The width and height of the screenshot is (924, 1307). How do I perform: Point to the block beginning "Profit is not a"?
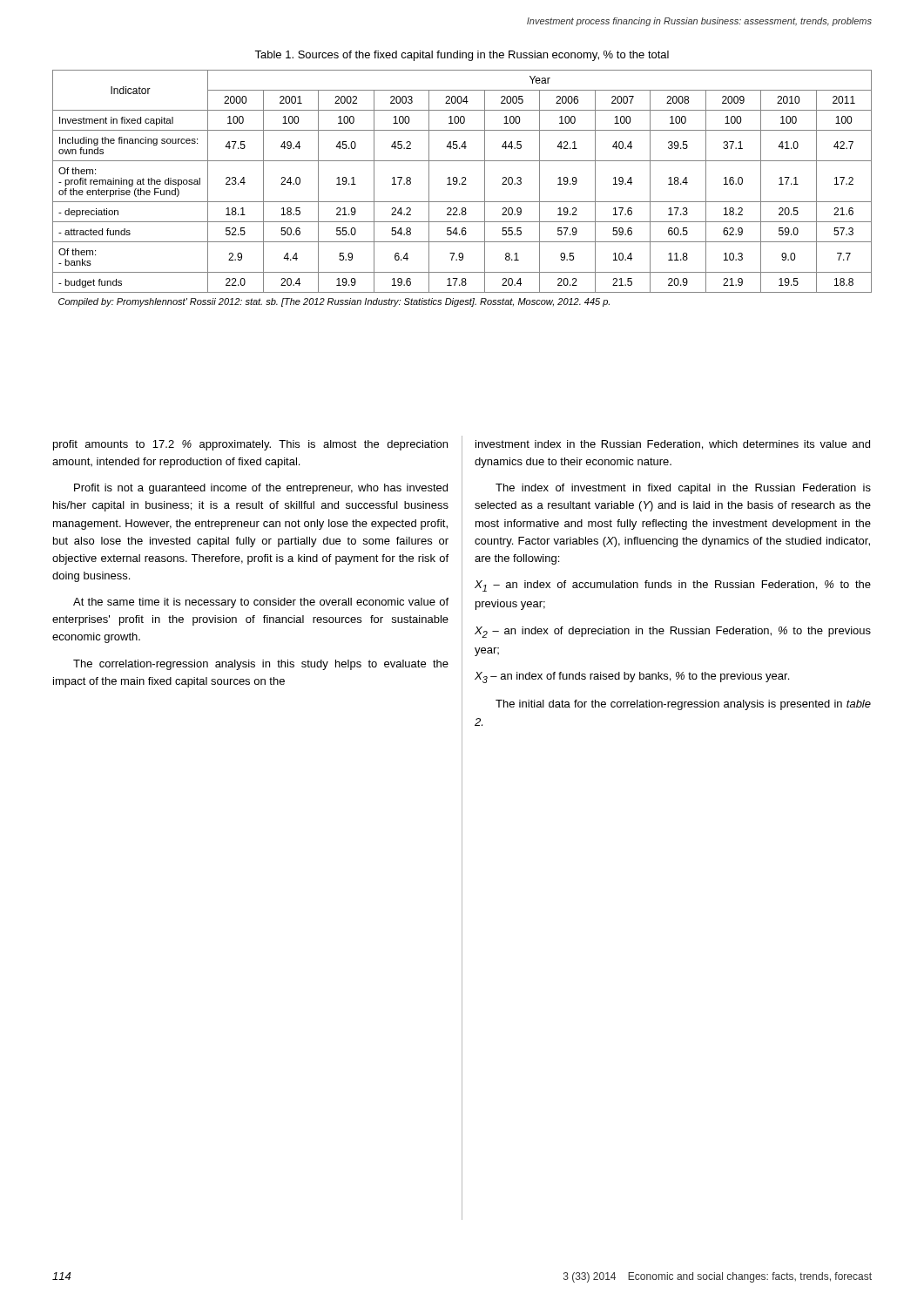pyautogui.click(x=250, y=532)
